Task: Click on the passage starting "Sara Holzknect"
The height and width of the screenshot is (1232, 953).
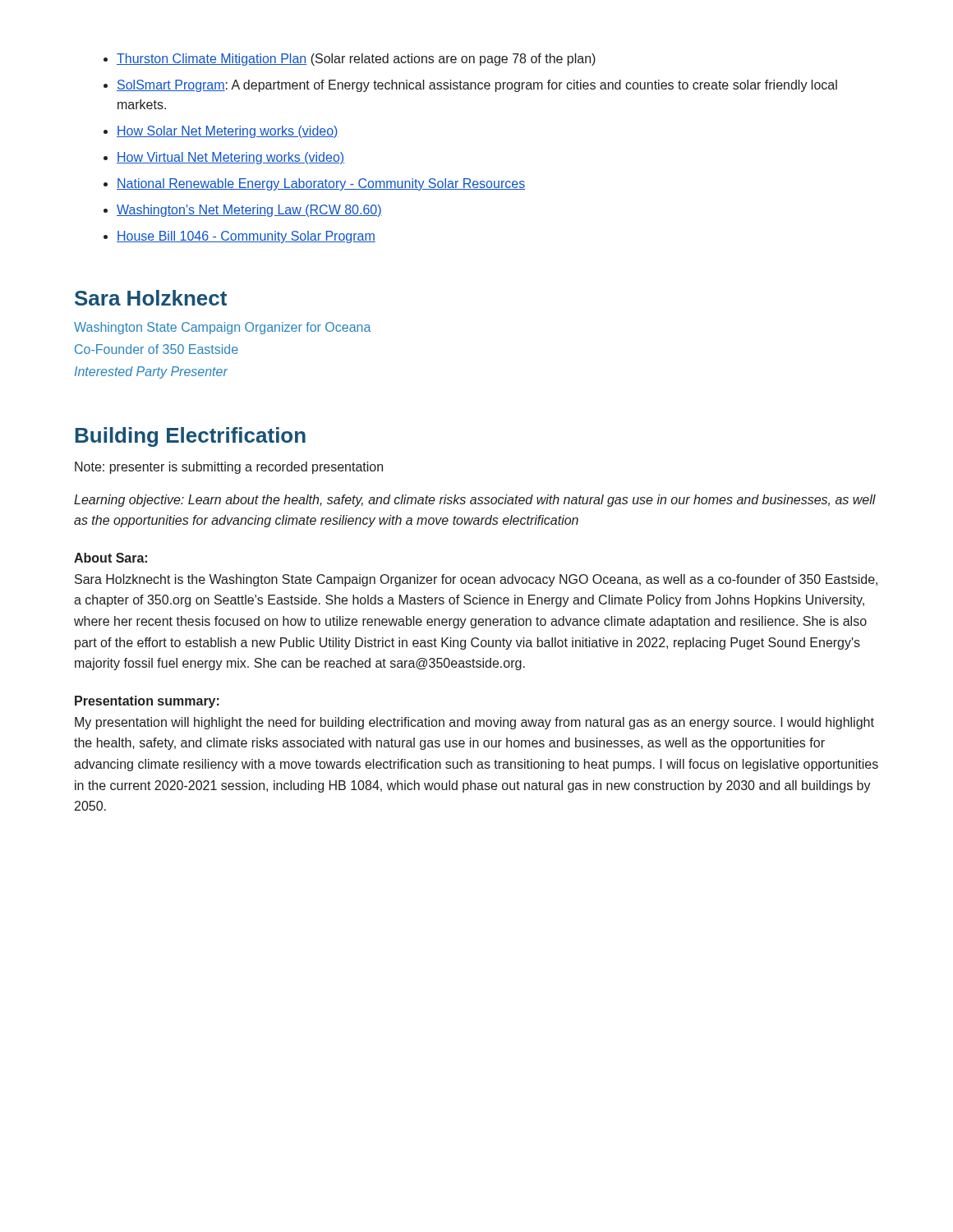Action: (151, 298)
